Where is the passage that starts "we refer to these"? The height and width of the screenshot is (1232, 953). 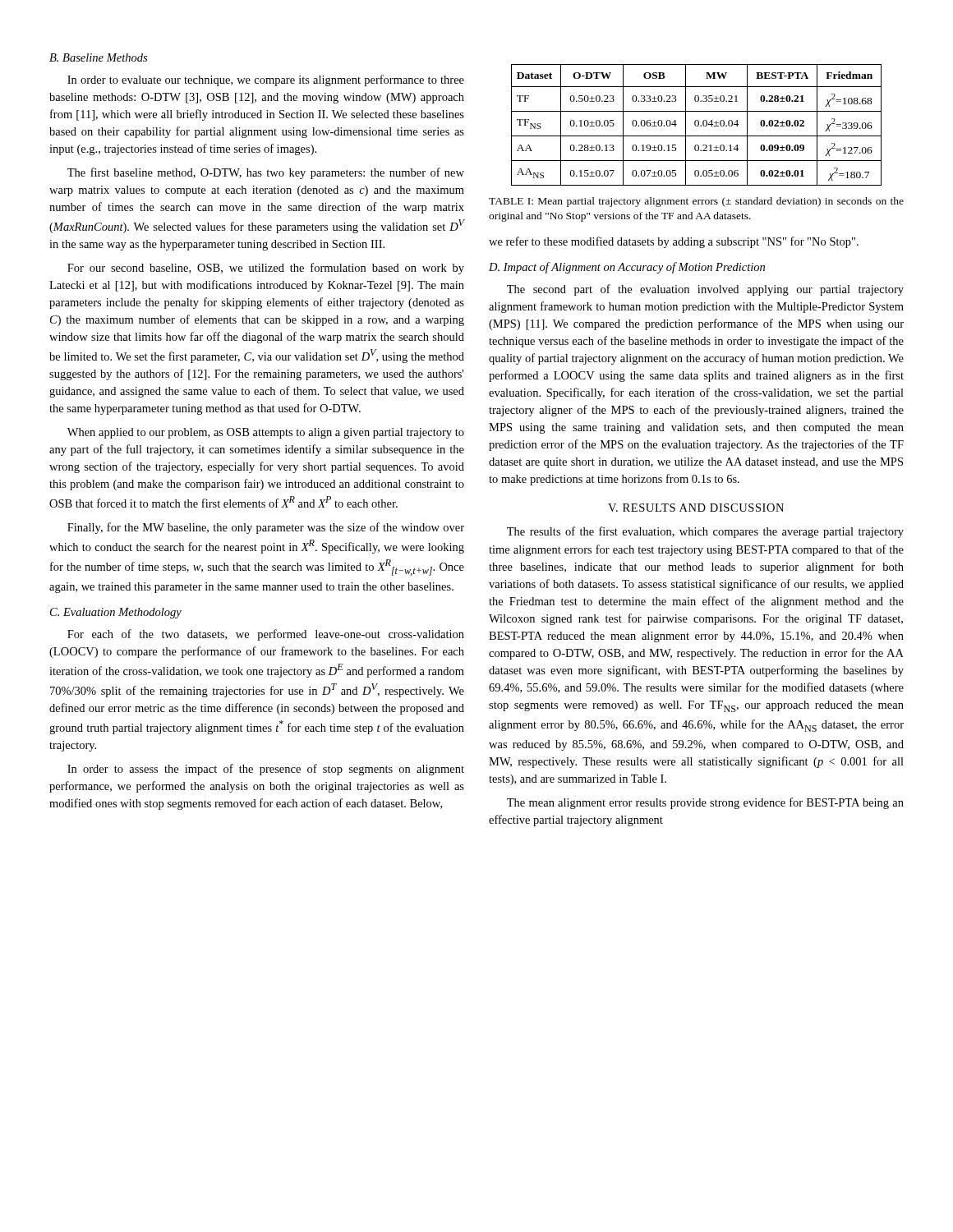click(x=696, y=242)
